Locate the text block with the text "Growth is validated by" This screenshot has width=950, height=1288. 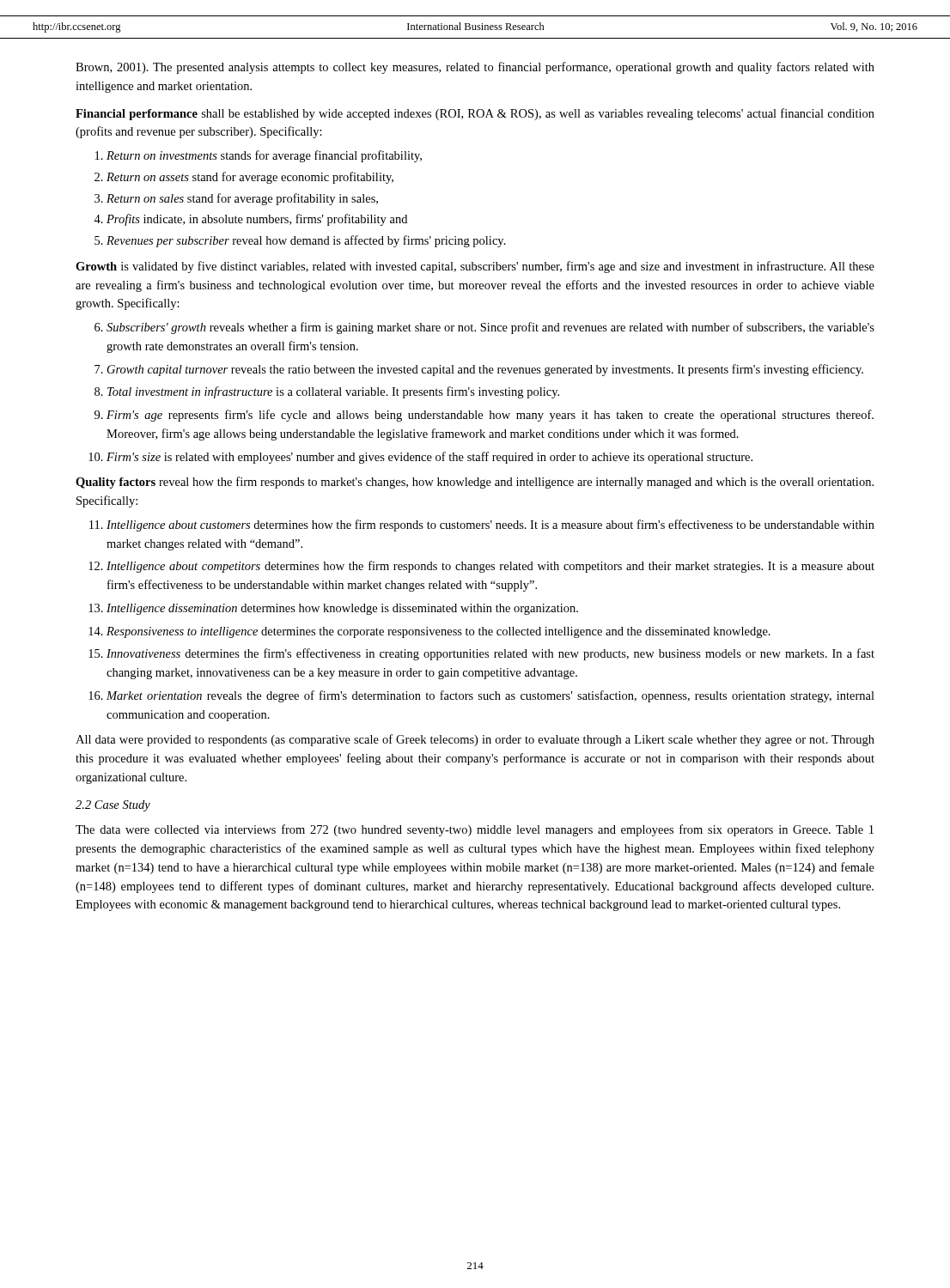click(x=475, y=285)
